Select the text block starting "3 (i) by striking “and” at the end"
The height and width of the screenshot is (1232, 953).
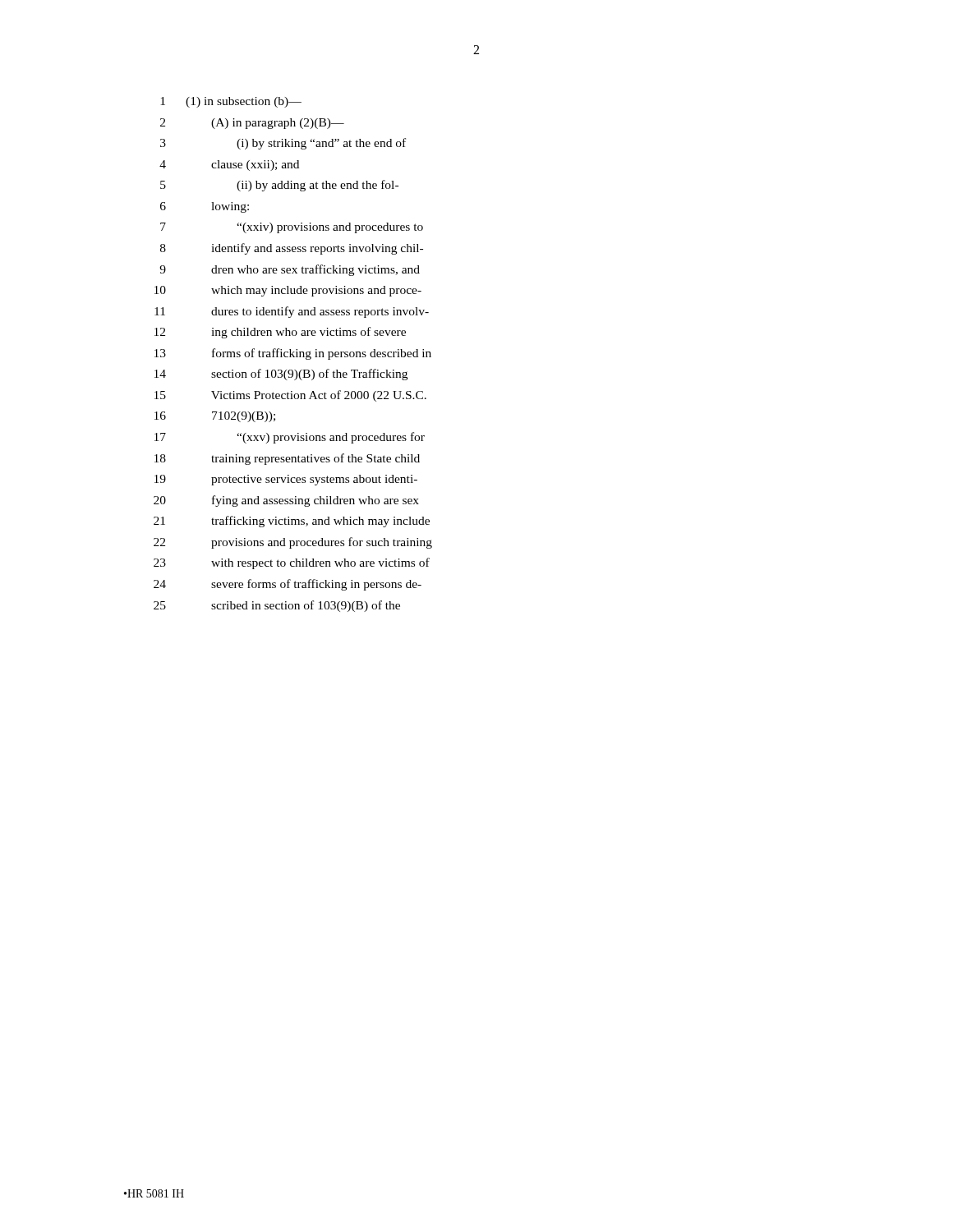(283, 144)
